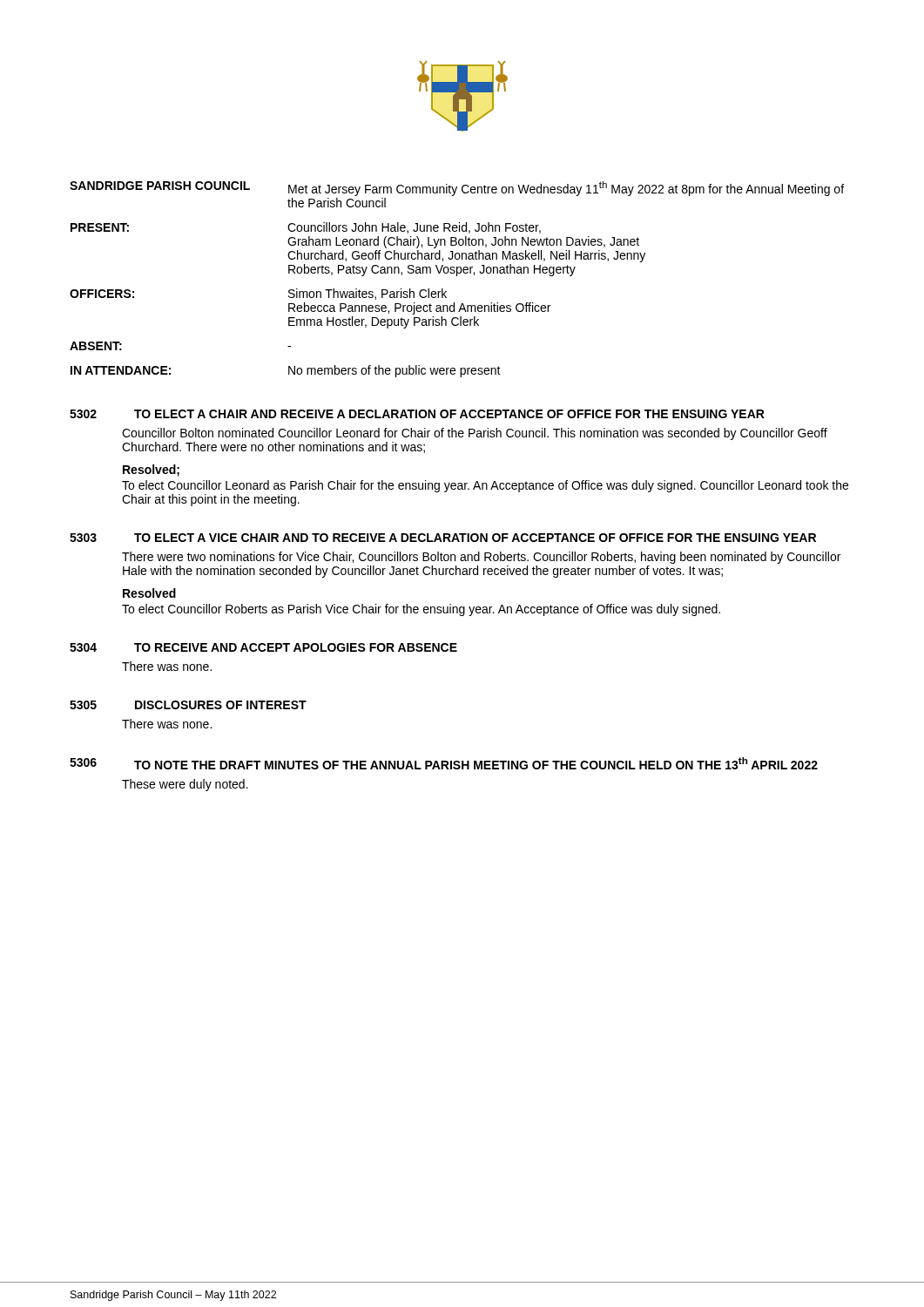Where is the section header that starts "5304 TO RECEIVE AND ACCEPT APOLOGIES FOR"?

click(263, 647)
